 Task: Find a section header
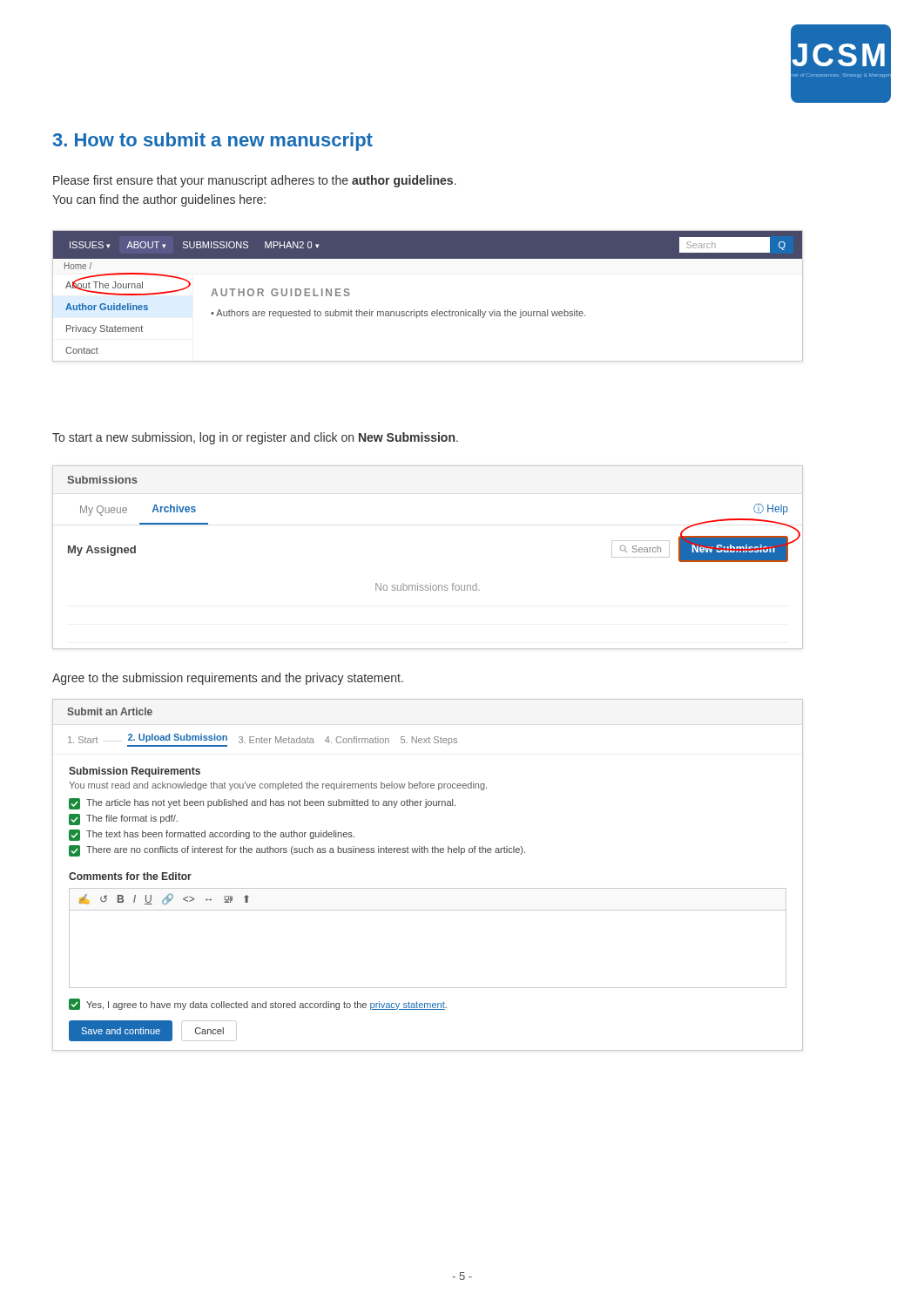tap(212, 140)
